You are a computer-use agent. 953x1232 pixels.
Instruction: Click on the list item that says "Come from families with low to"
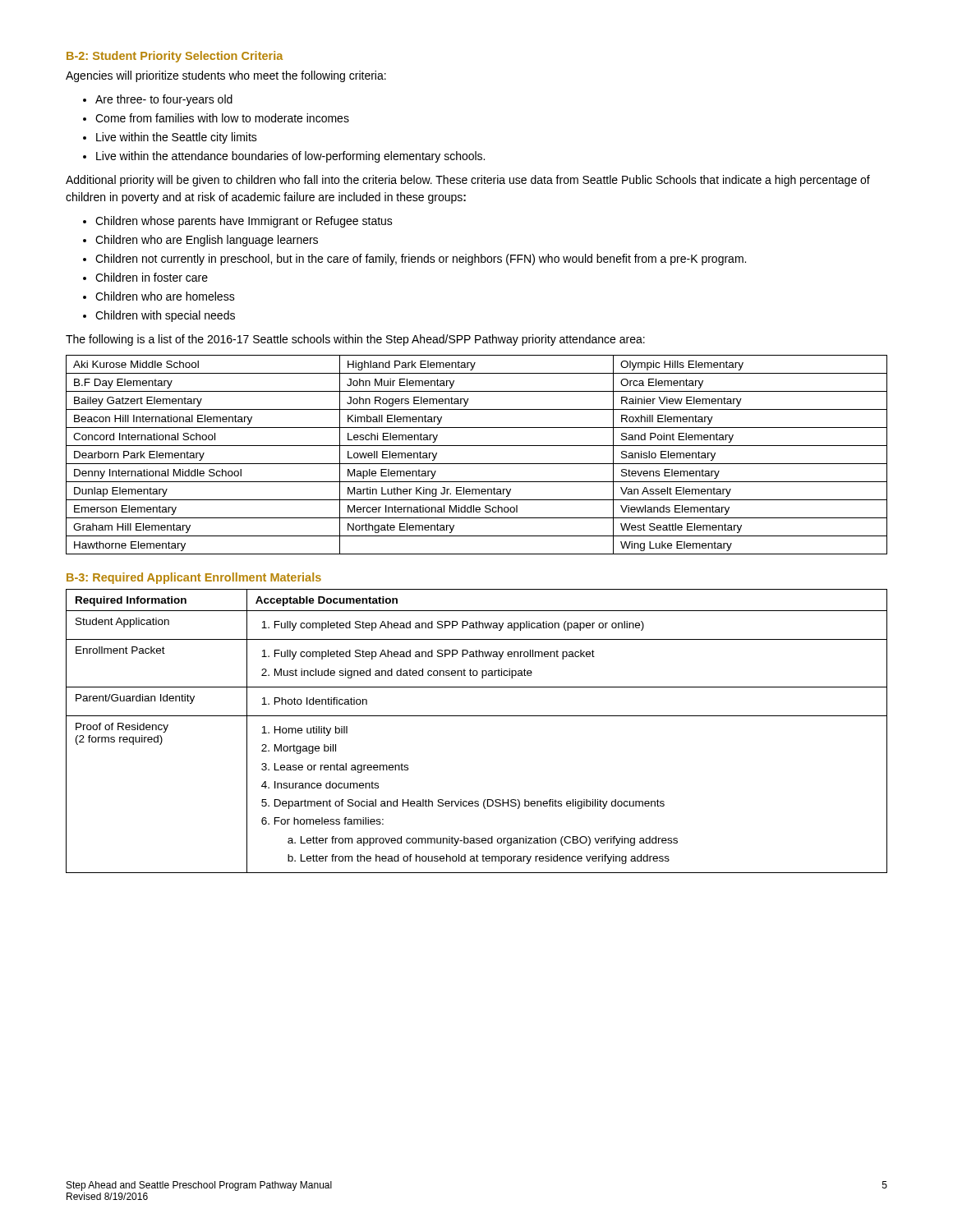pyautogui.click(x=222, y=118)
